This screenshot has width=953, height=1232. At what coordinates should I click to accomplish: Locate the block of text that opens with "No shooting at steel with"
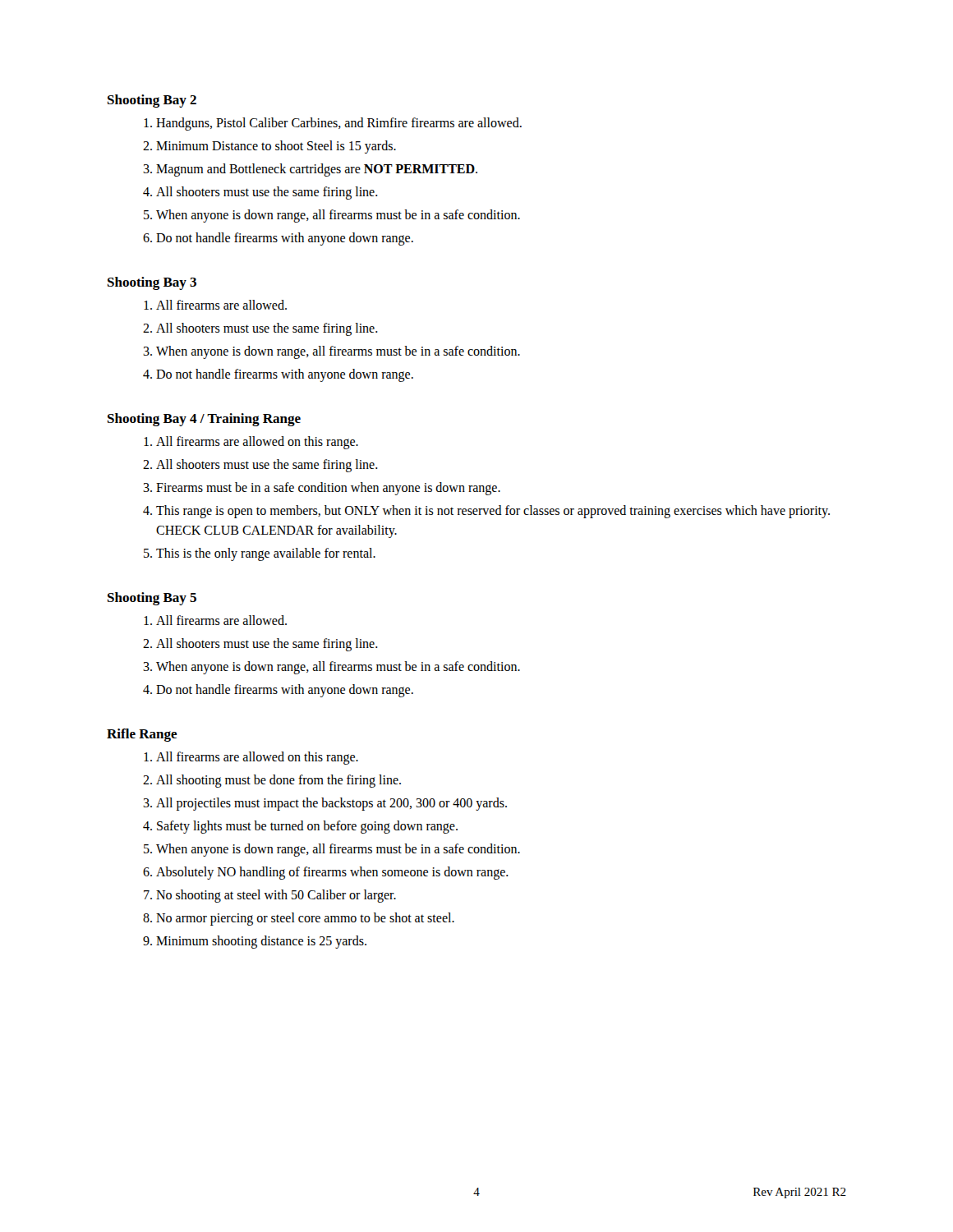click(276, 896)
